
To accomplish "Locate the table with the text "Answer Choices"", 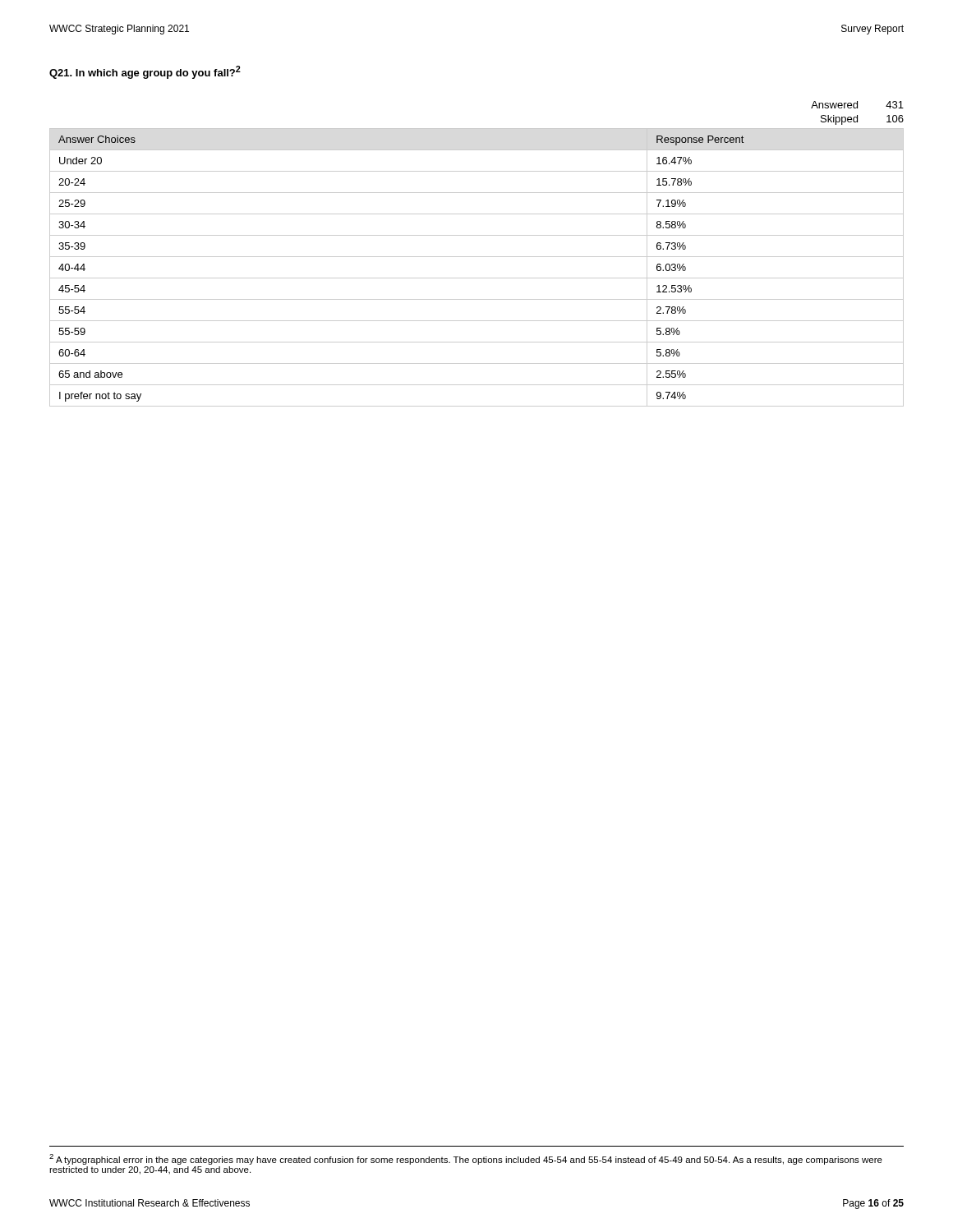I will point(476,253).
